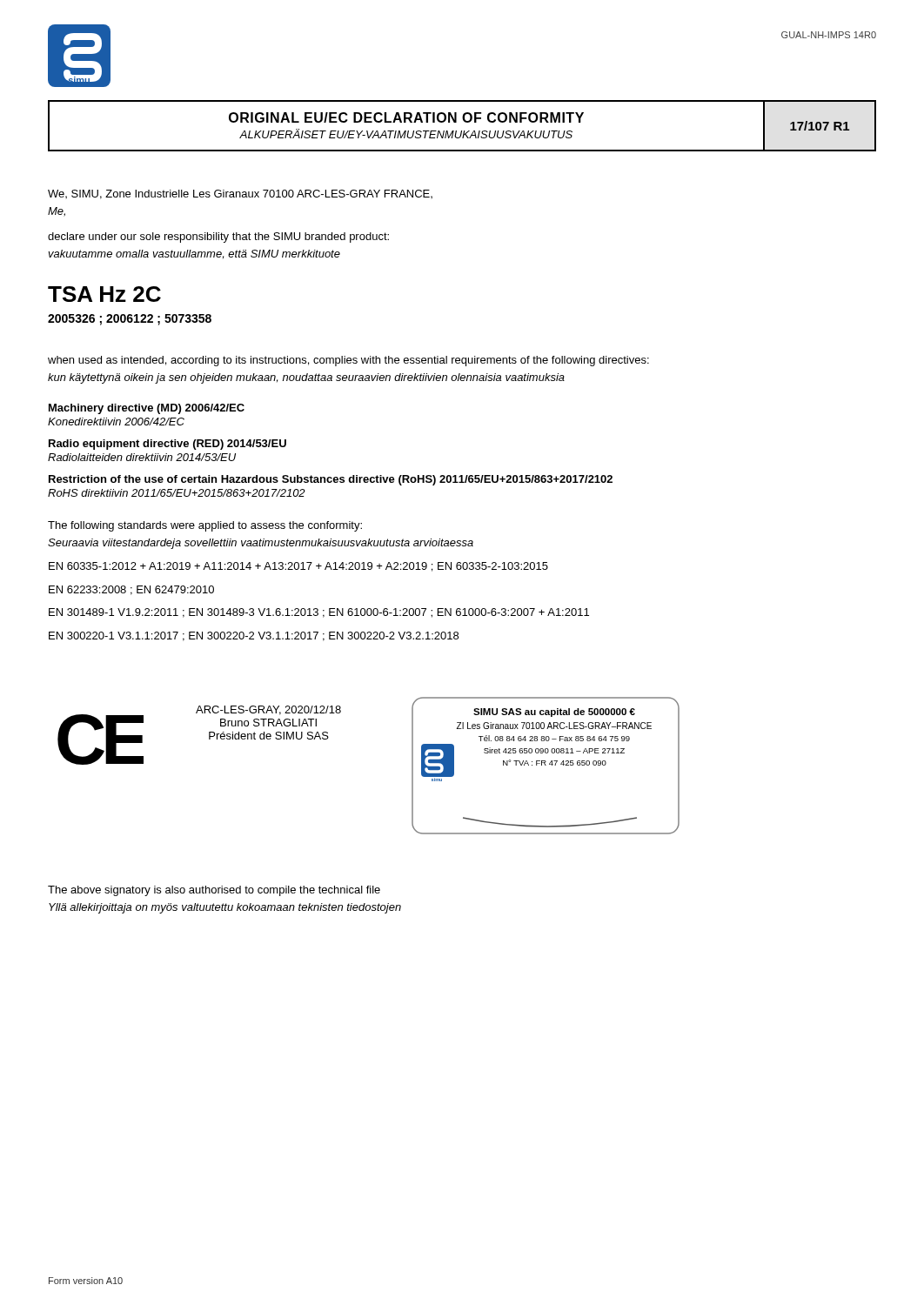Point to the passage starting "The above signatory is also"

pos(225,898)
